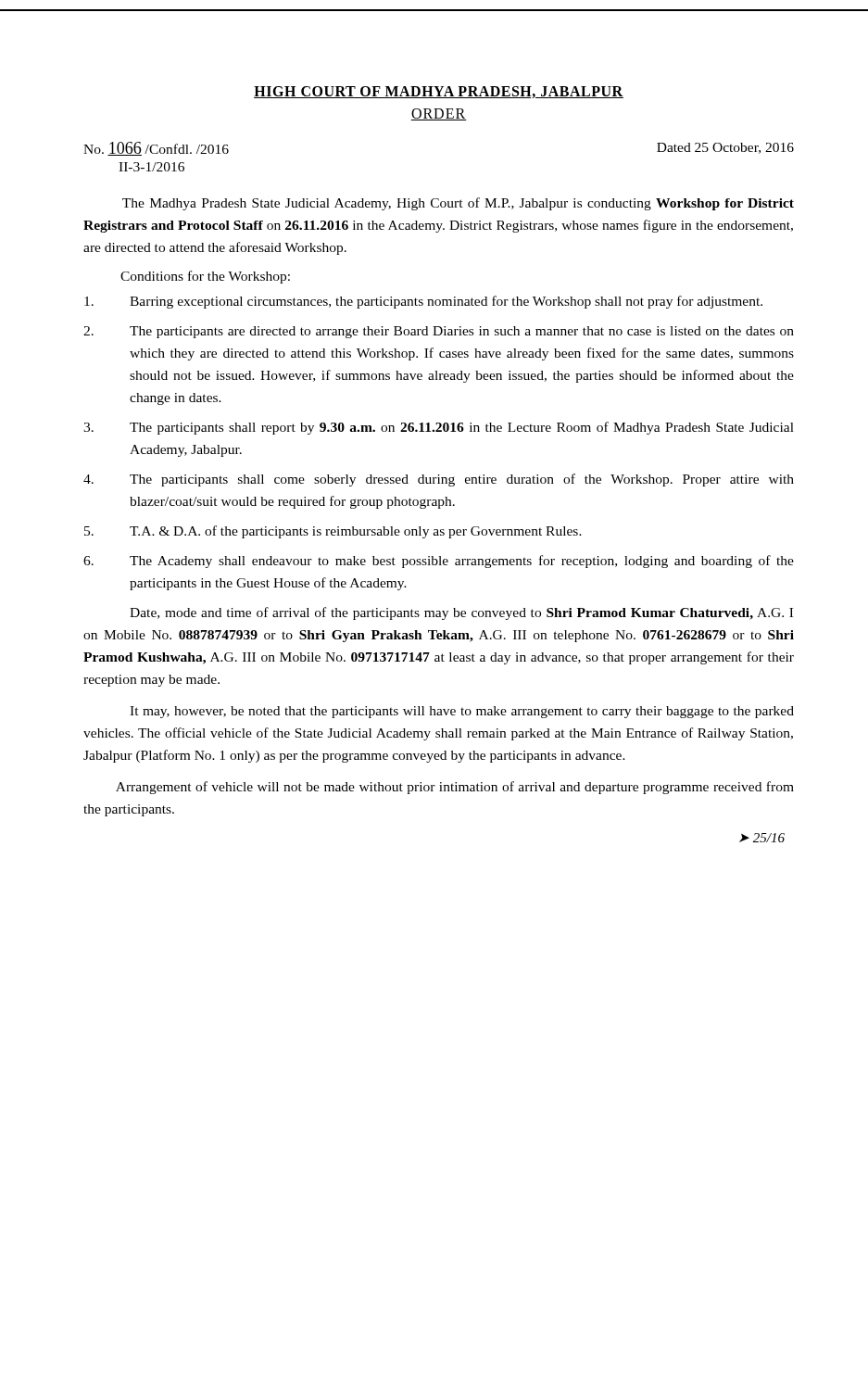Viewport: 868px width, 1390px height.
Task: Locate the block of text that opens with "Arrangement of vehicle will not be made without"
Action: 439,798
